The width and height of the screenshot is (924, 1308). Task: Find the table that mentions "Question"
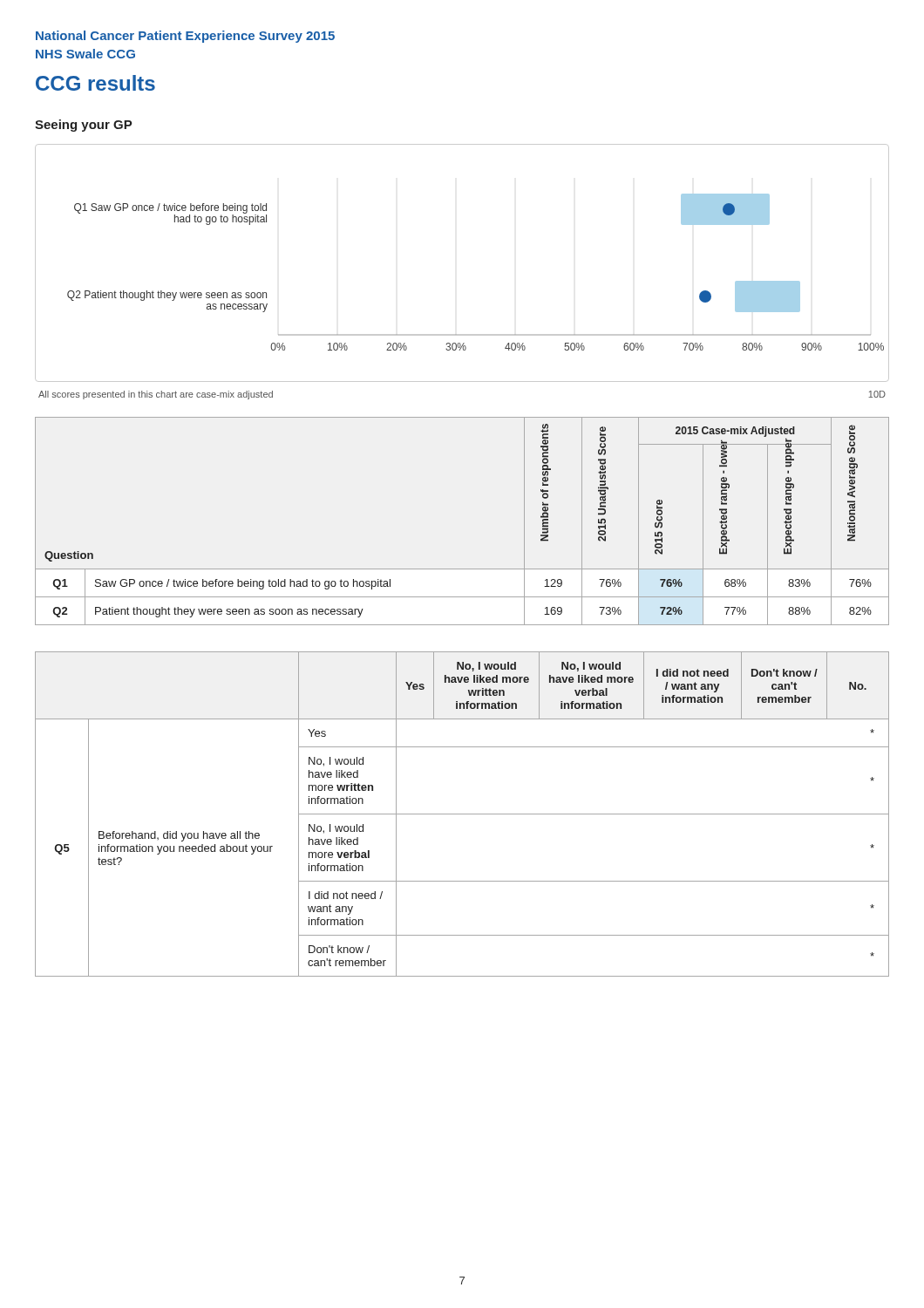pyautogui.click(x=462, y=521)
